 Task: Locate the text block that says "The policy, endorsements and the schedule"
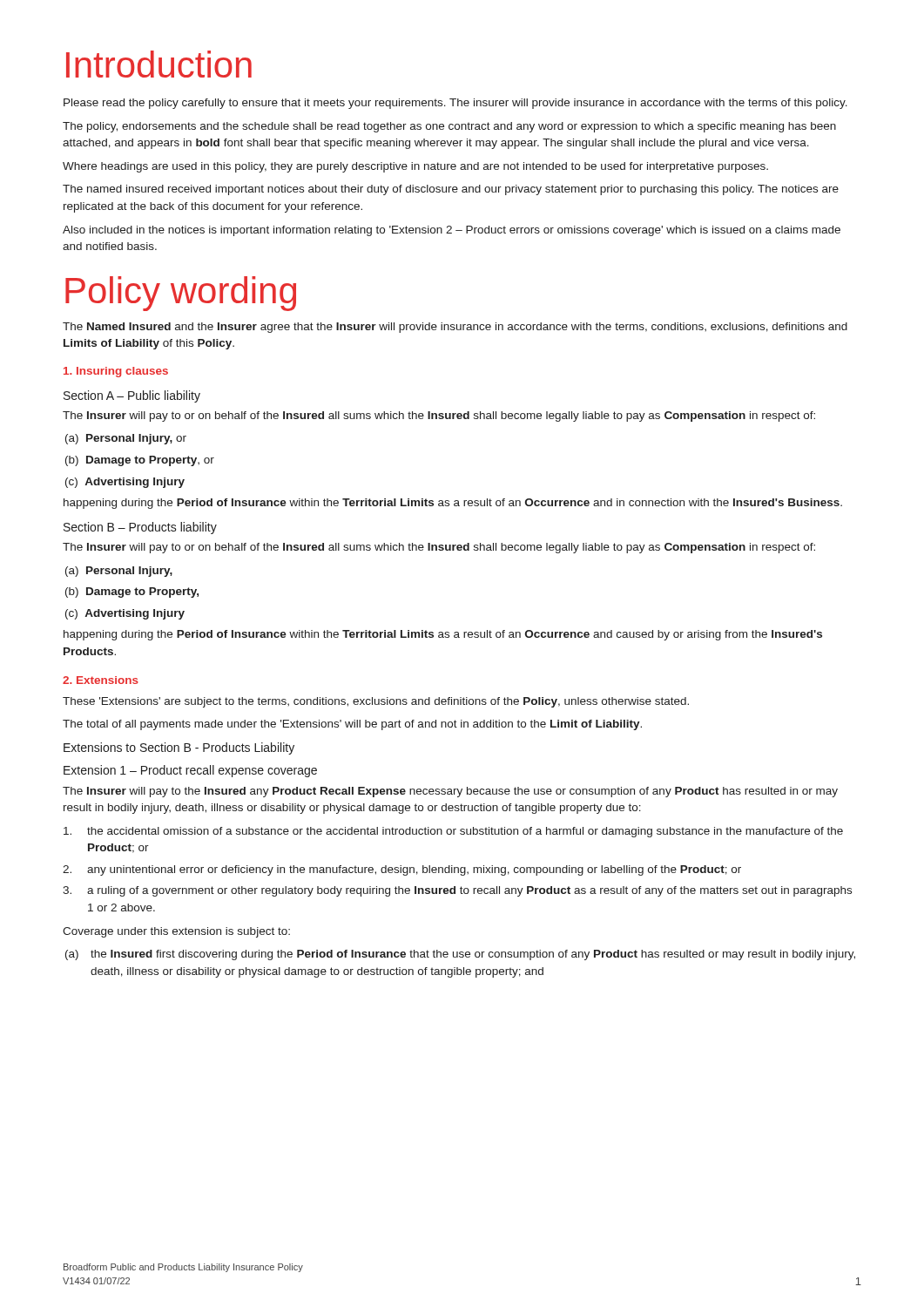pos(462,134)
